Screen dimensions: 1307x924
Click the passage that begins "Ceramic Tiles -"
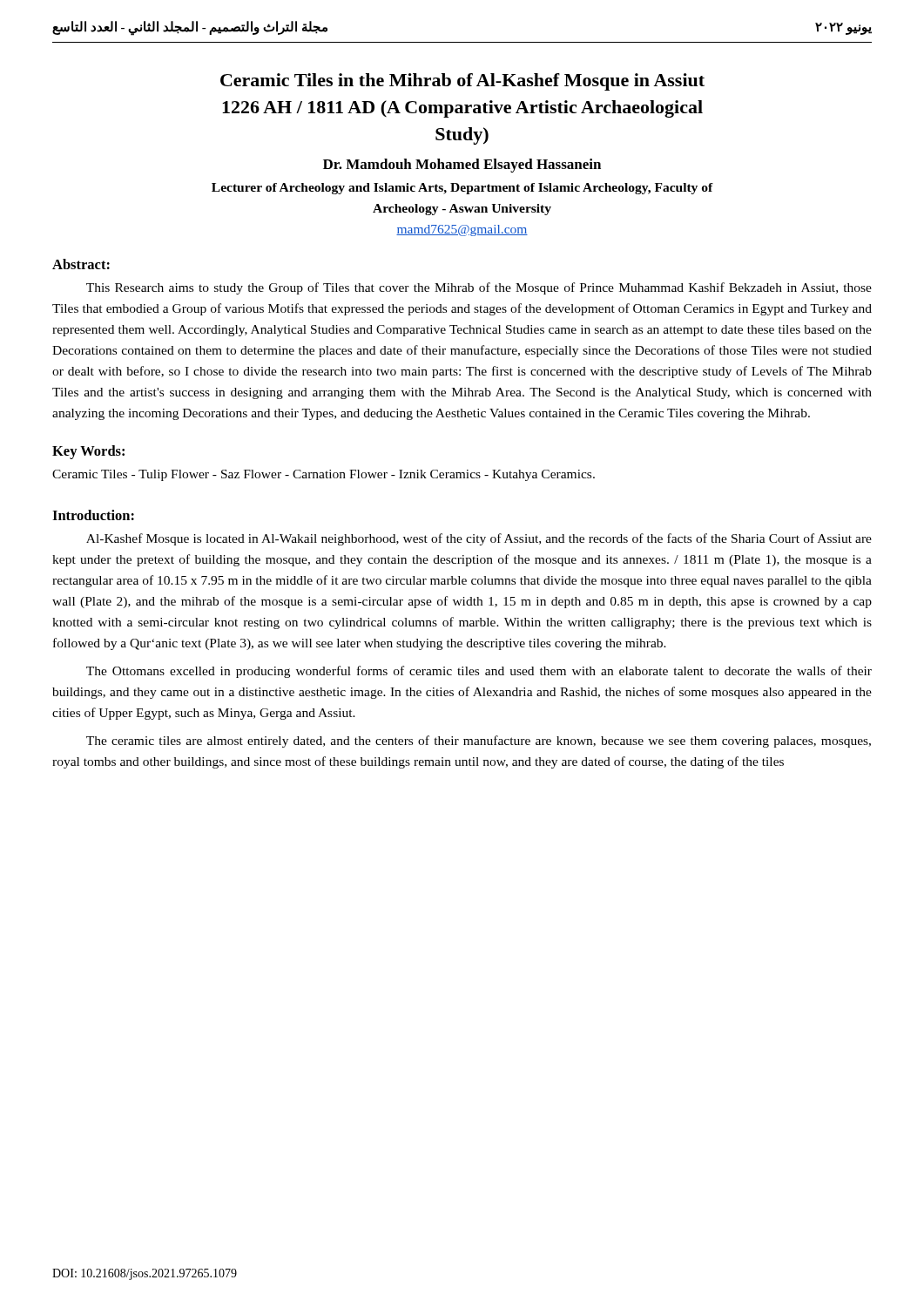[324, 474]
